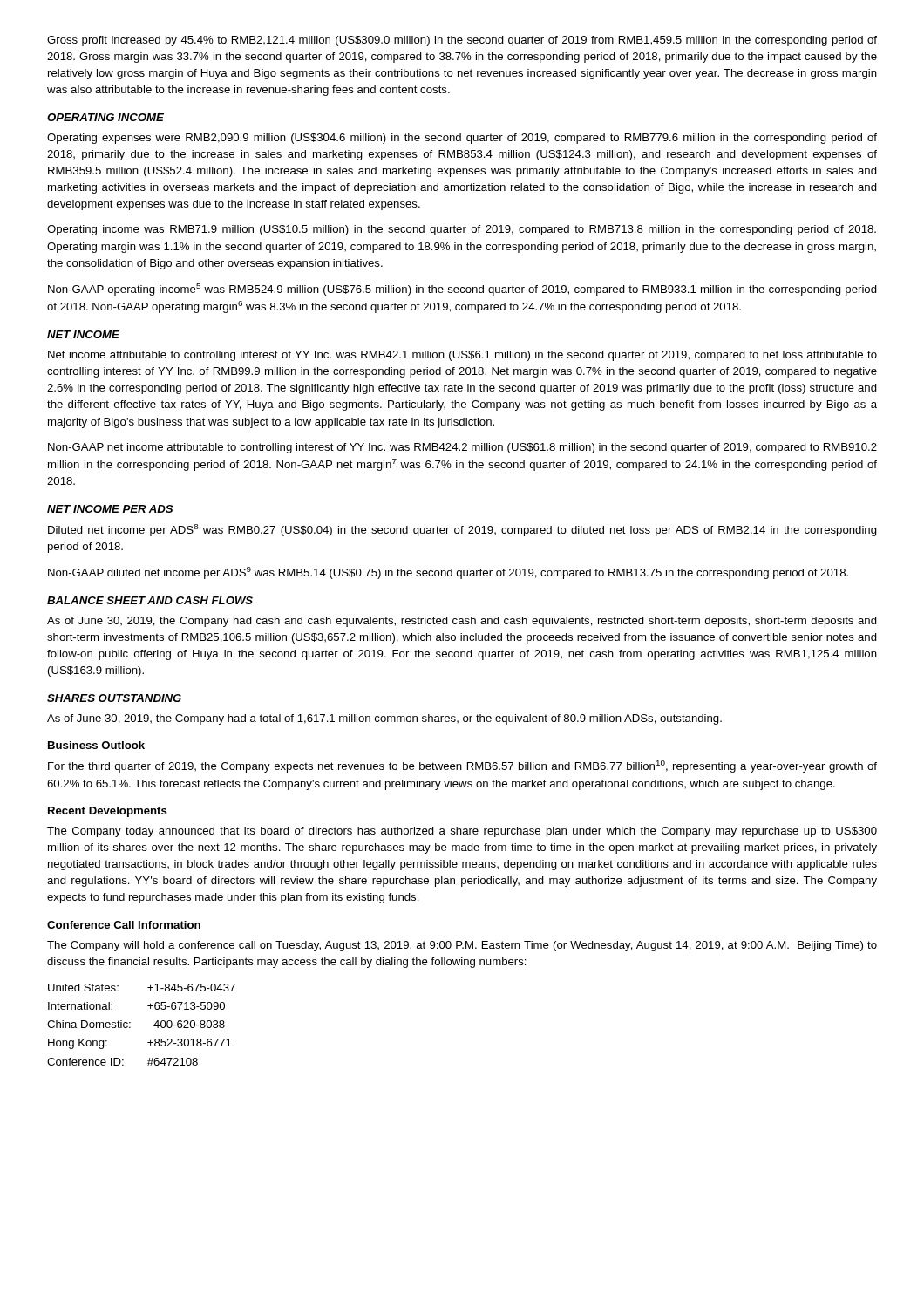Locate the text block that reads "Non-GAAP diluted net income per ADS9 was"
The height and width of the screenshot is (1308, 924).
coord(462,573)
